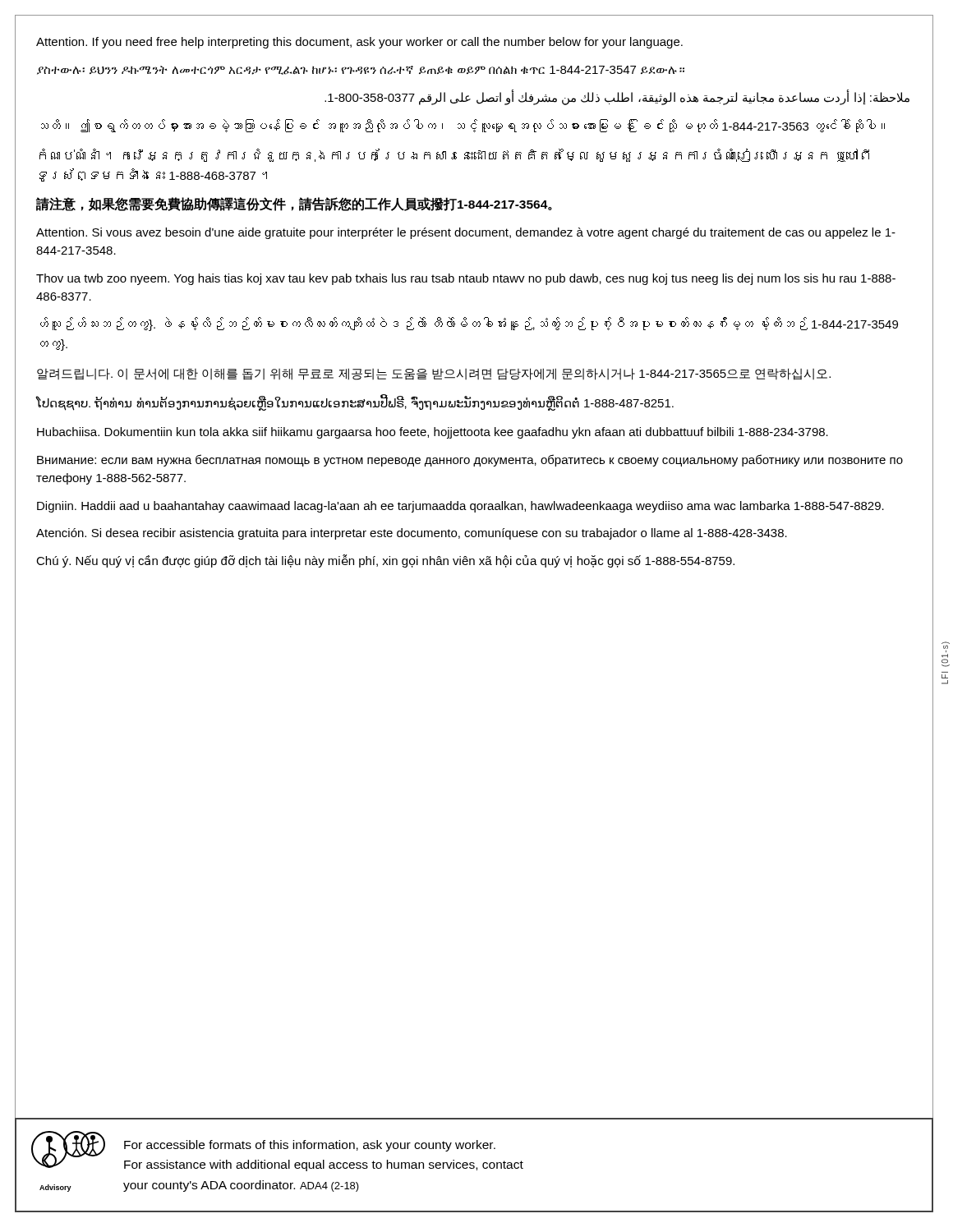Click the passage that begins "For accessible formats of this information,"
This screenshot has width=953, height=1232.
point(323,1165)
